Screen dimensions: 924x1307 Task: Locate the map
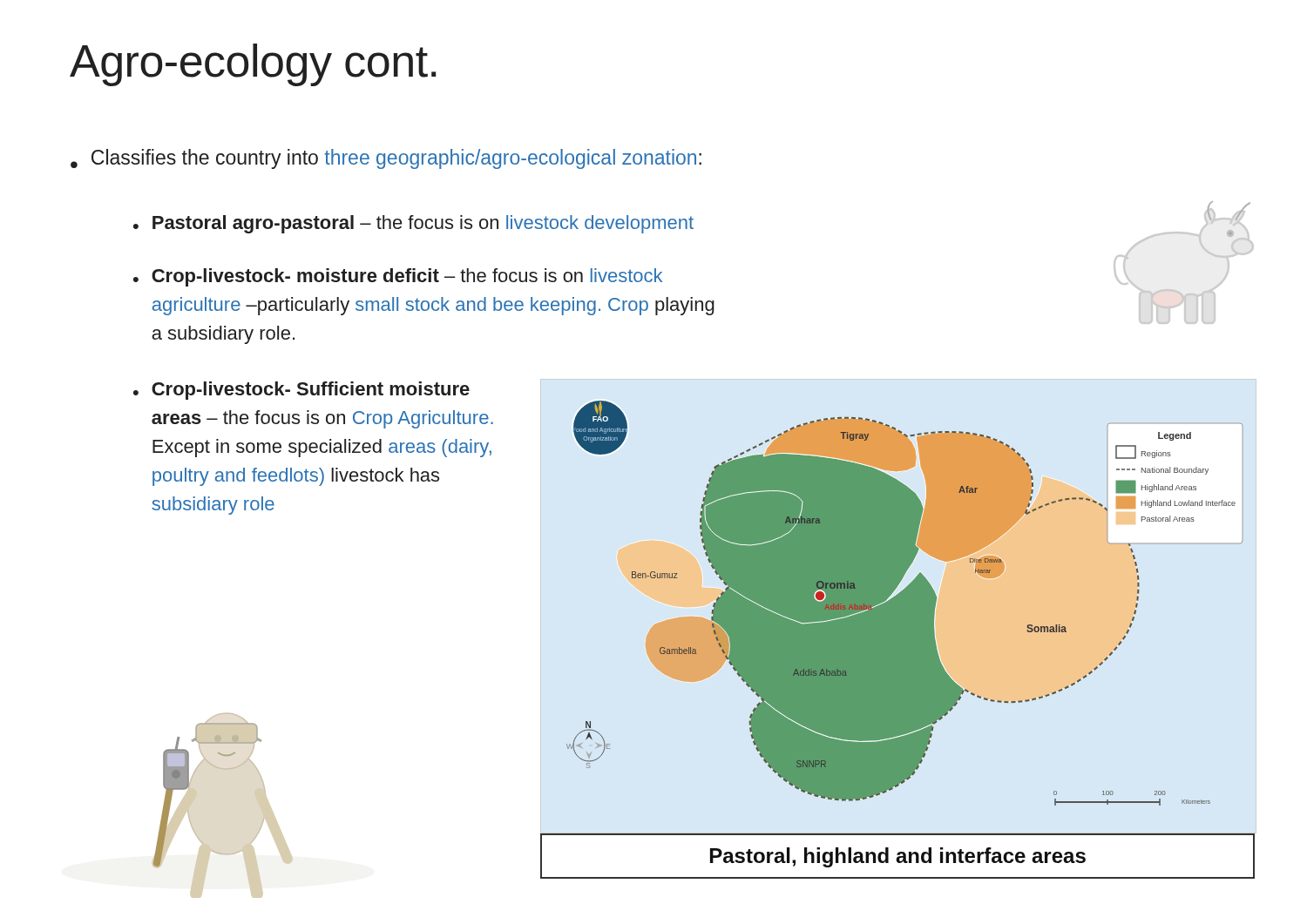pos(898,606)
